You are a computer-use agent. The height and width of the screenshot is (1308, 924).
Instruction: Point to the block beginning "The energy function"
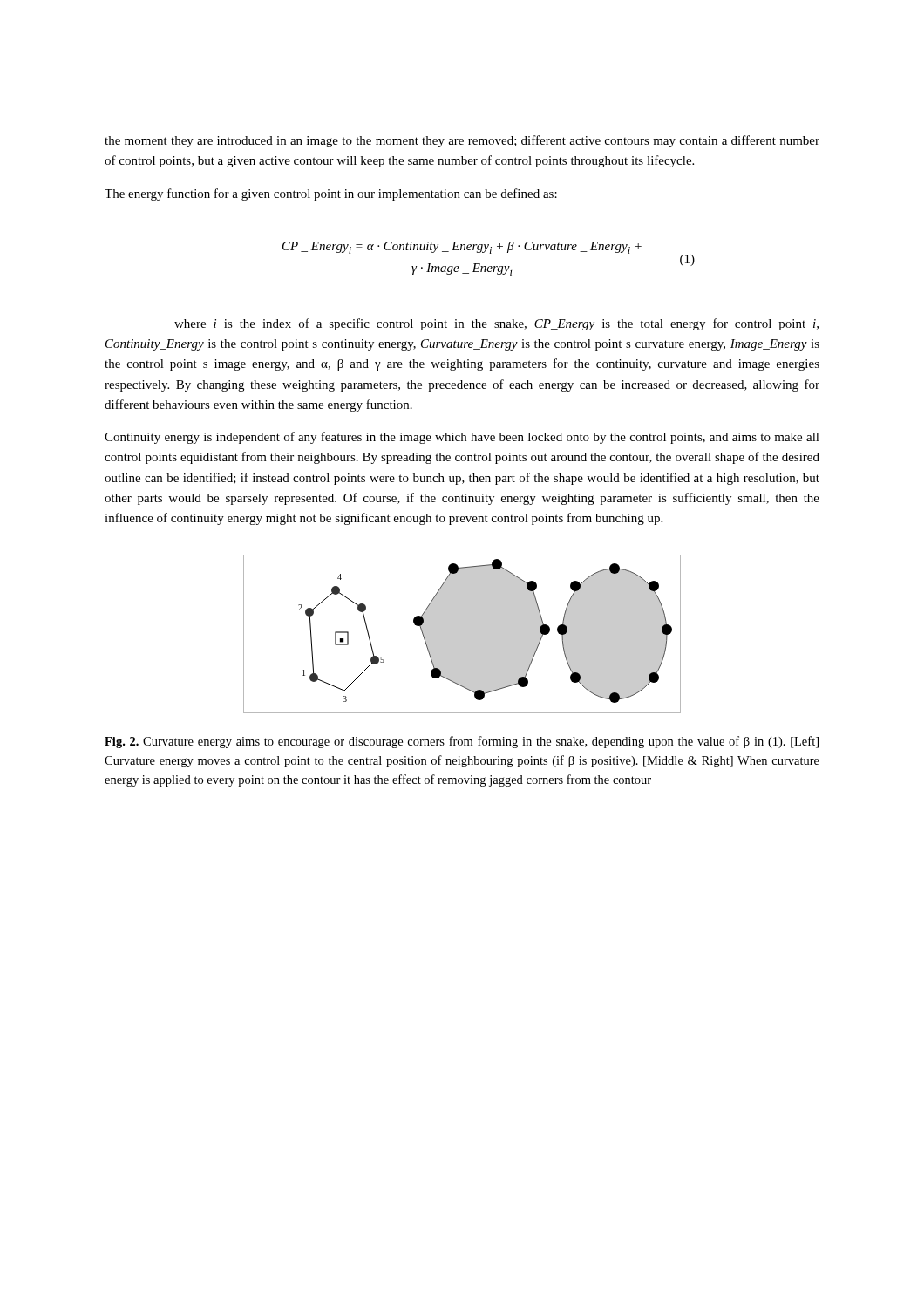click(331, 193)
